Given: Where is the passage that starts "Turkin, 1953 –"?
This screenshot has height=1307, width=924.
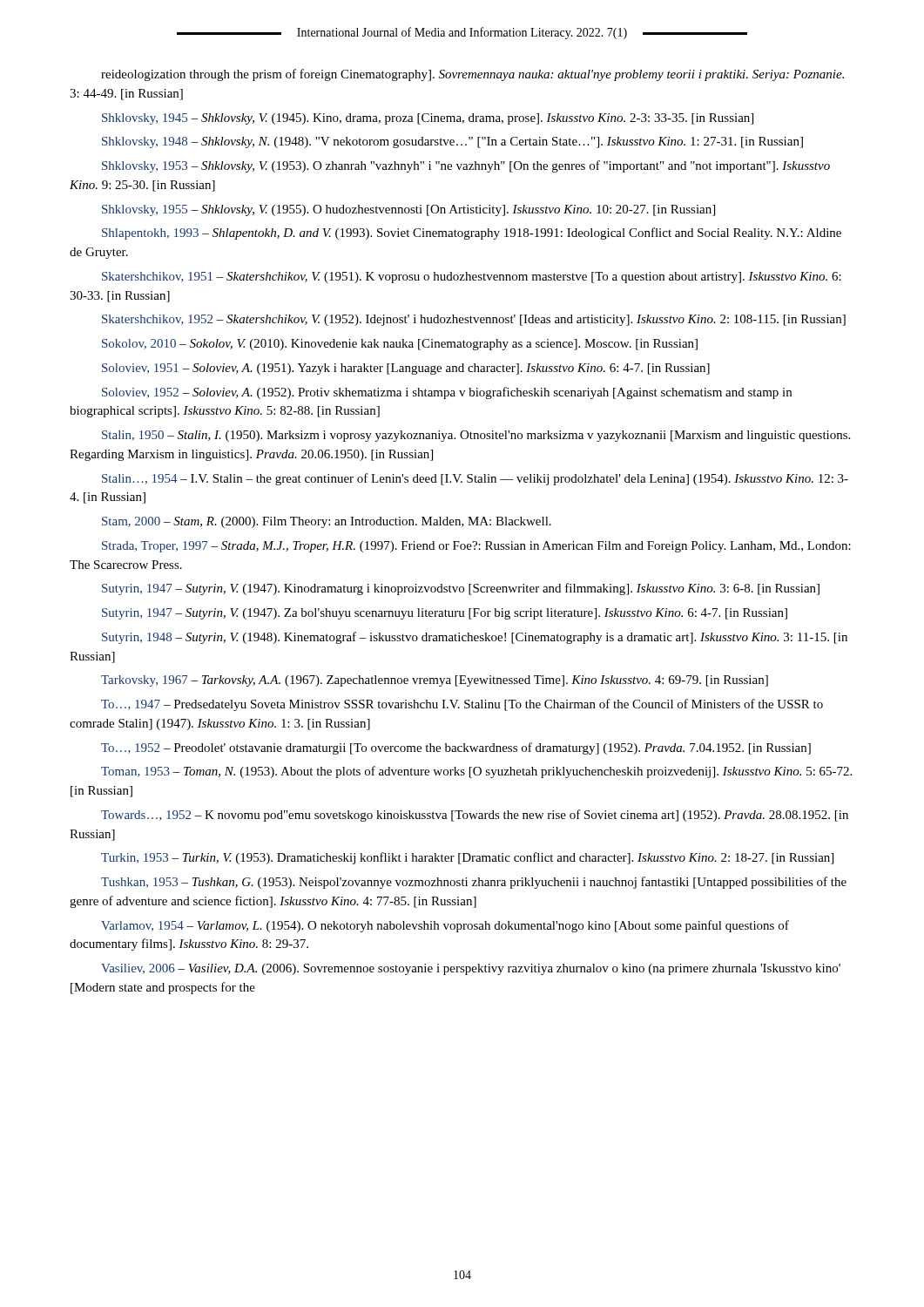Looking at the screenshot, I should click(468, 858).
